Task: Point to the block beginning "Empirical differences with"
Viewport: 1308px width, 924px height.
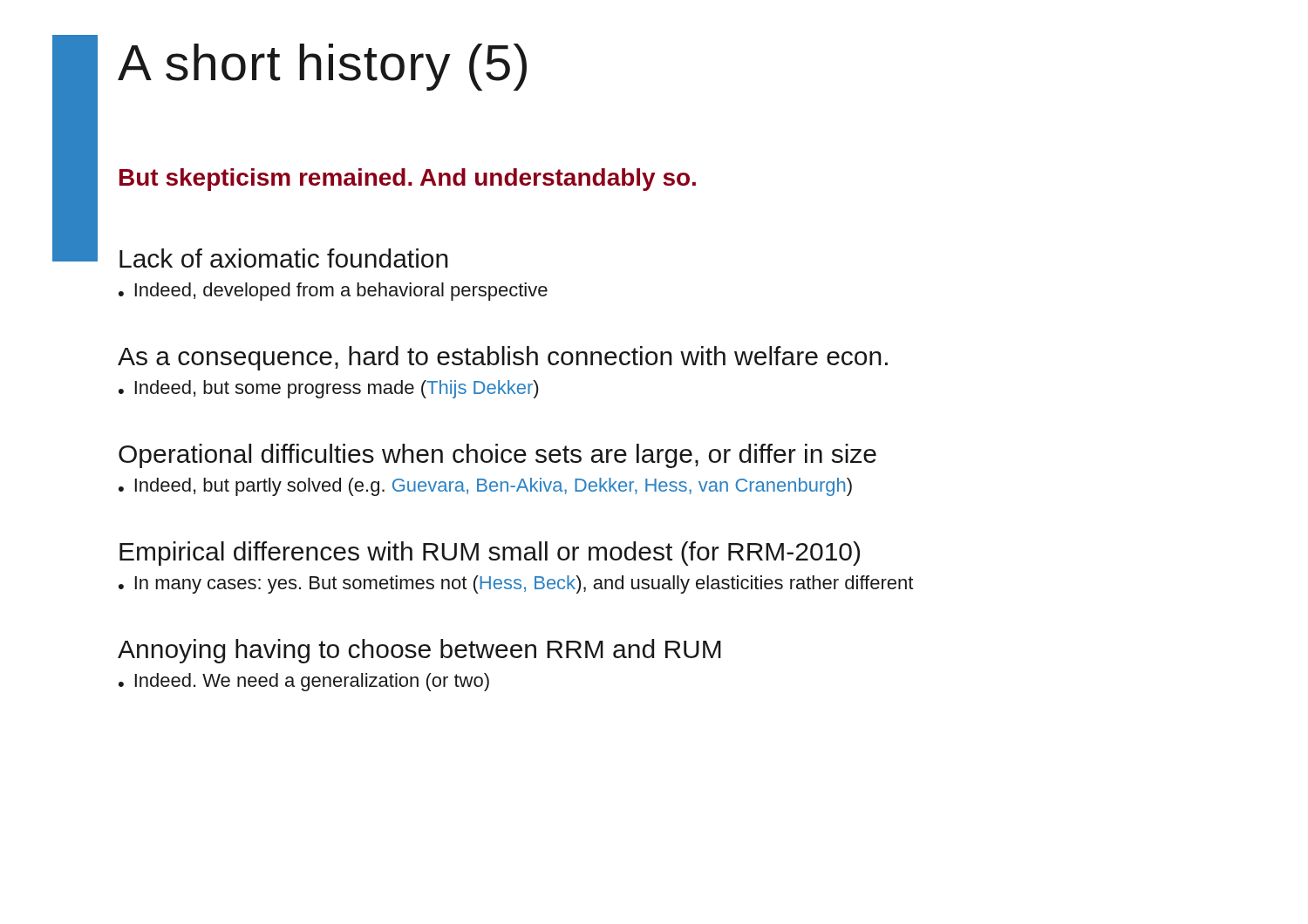Action: click(490, 551)
